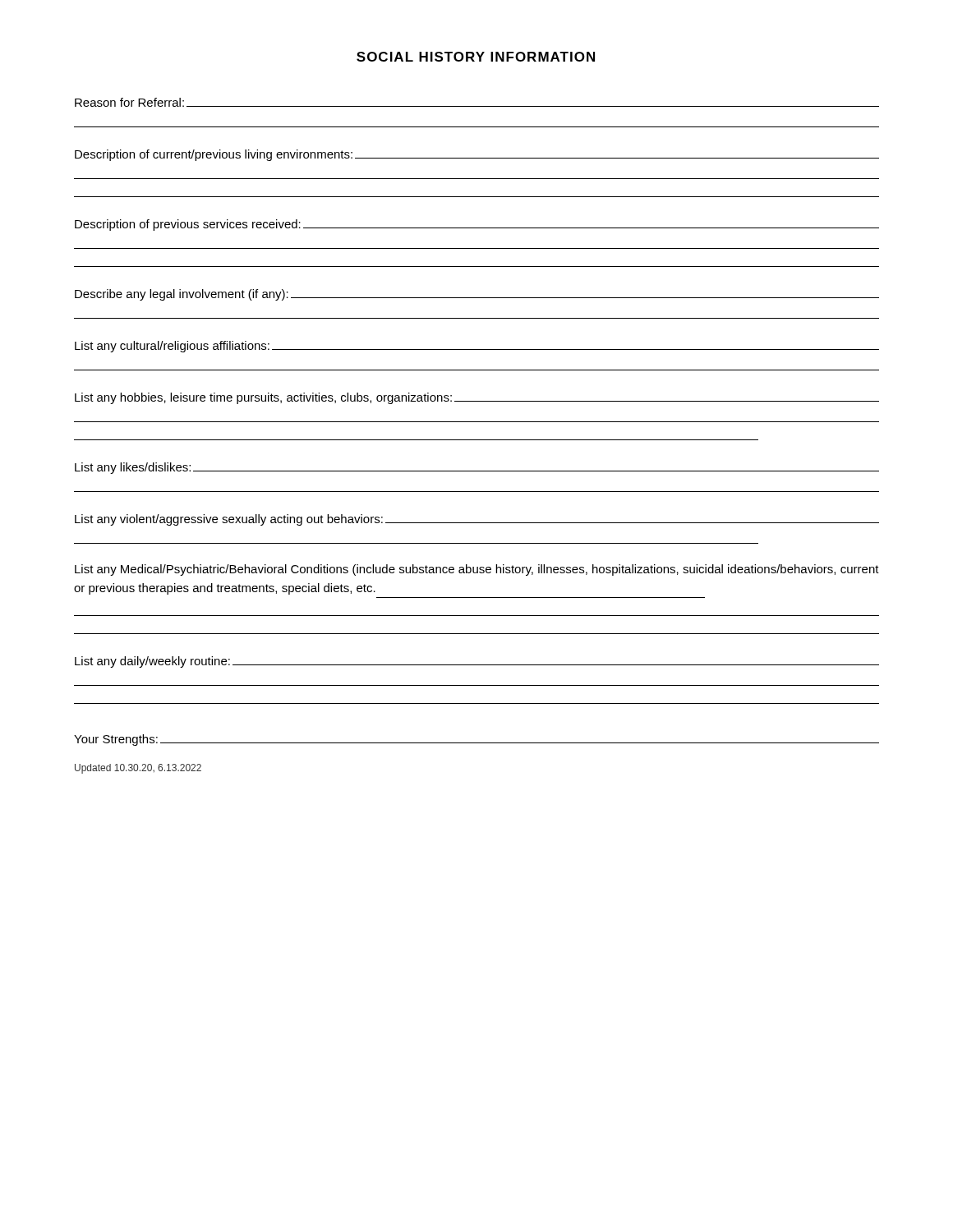Click the passage that begins "List any hobbies, leisure"
Screen dimensions: 1232x953
point(476,414)
